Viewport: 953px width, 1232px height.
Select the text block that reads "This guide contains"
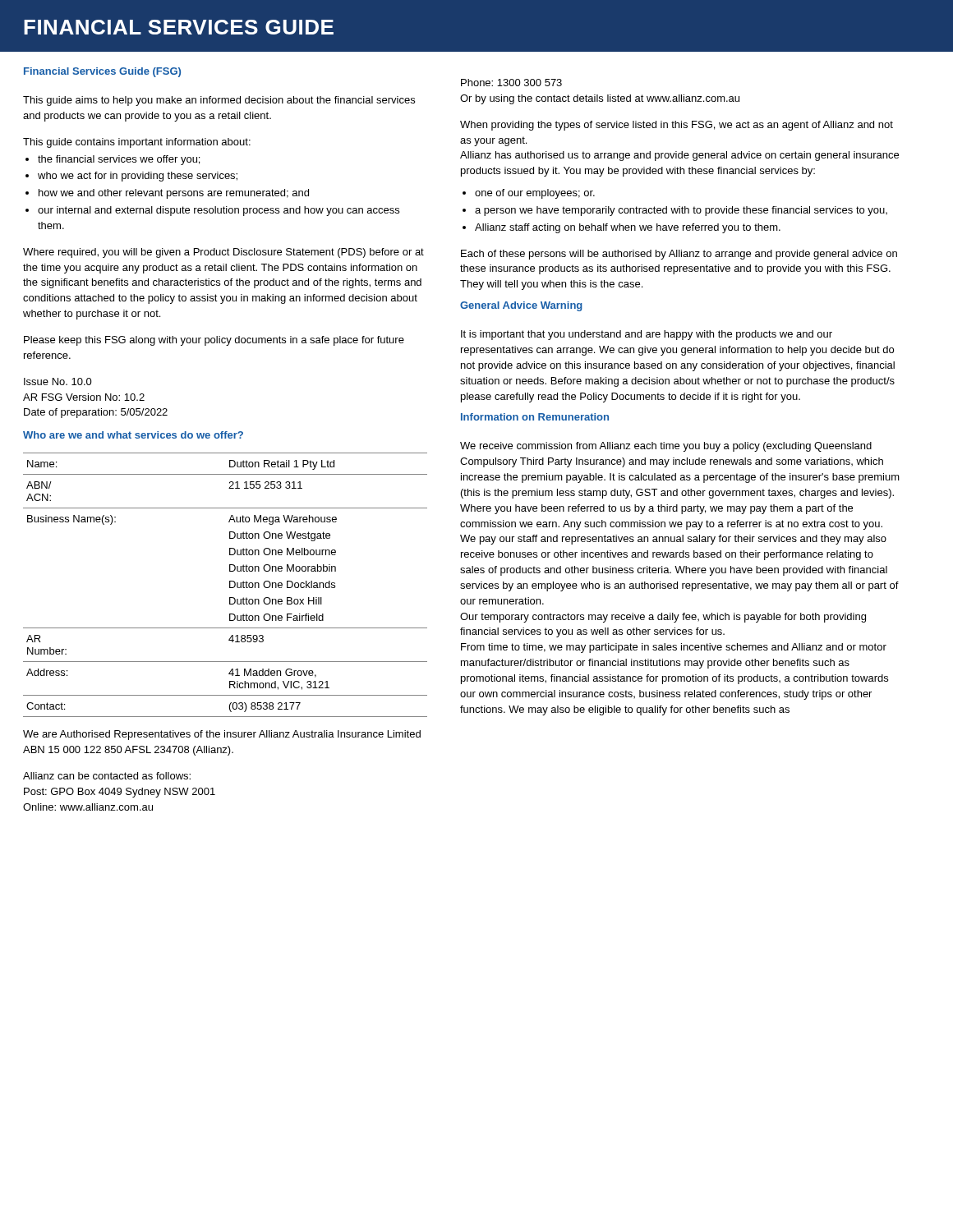click(225, 142)
